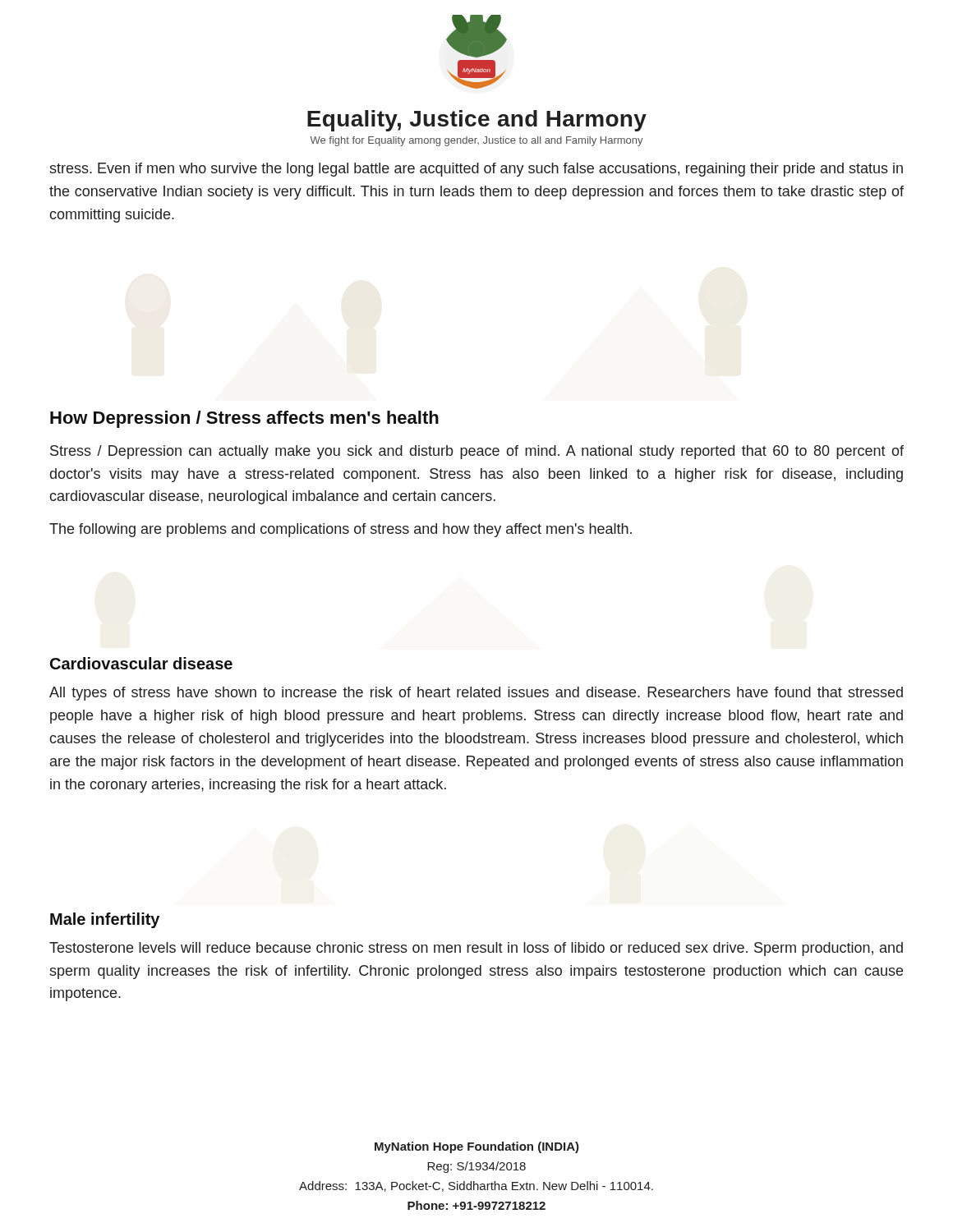Locate the block starting "The following are problems and complications"
The image size is (953, 1232).
coord(476,530)
